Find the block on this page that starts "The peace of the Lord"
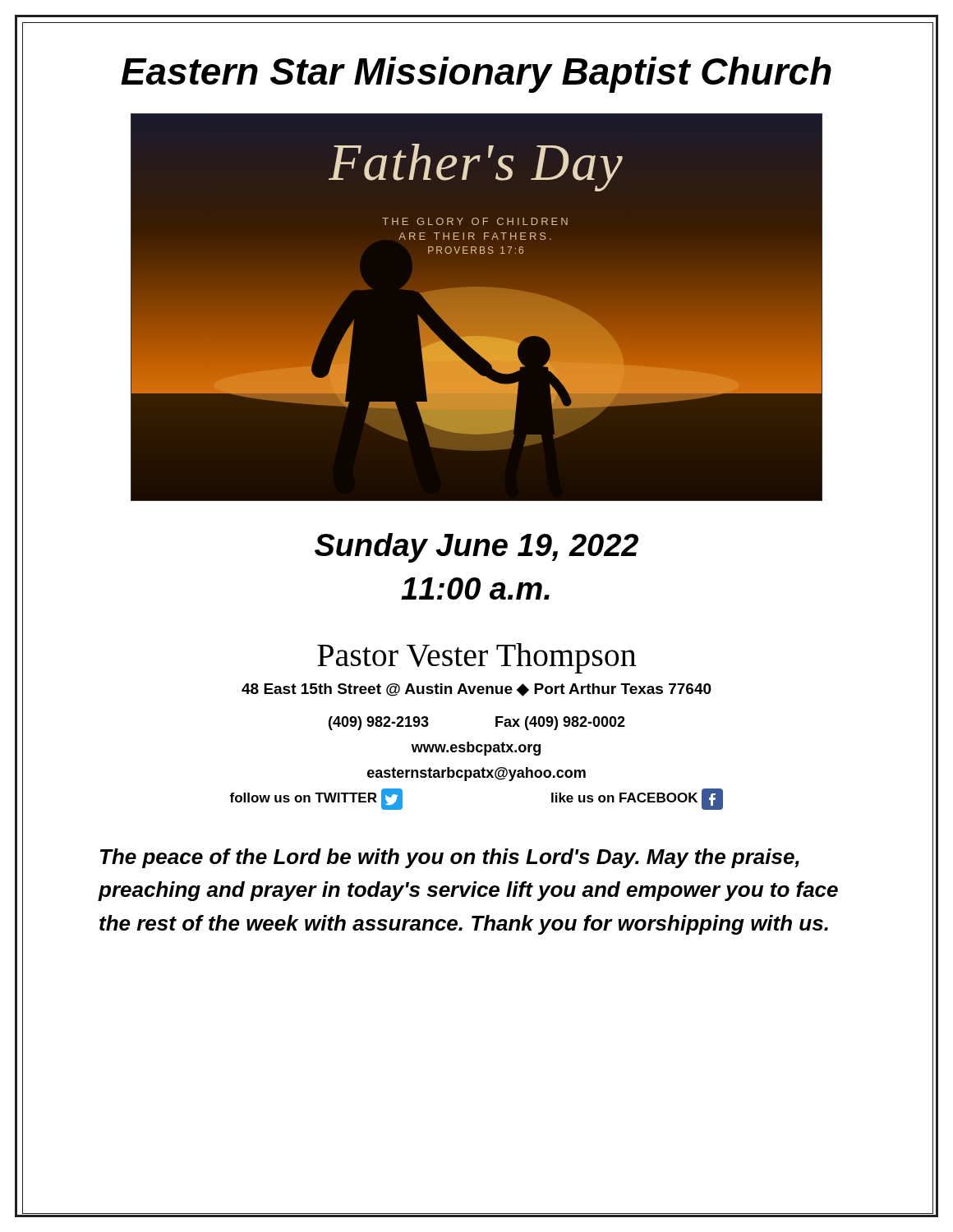The width and height of the screenshot is (953, 1232). (468, 890)
